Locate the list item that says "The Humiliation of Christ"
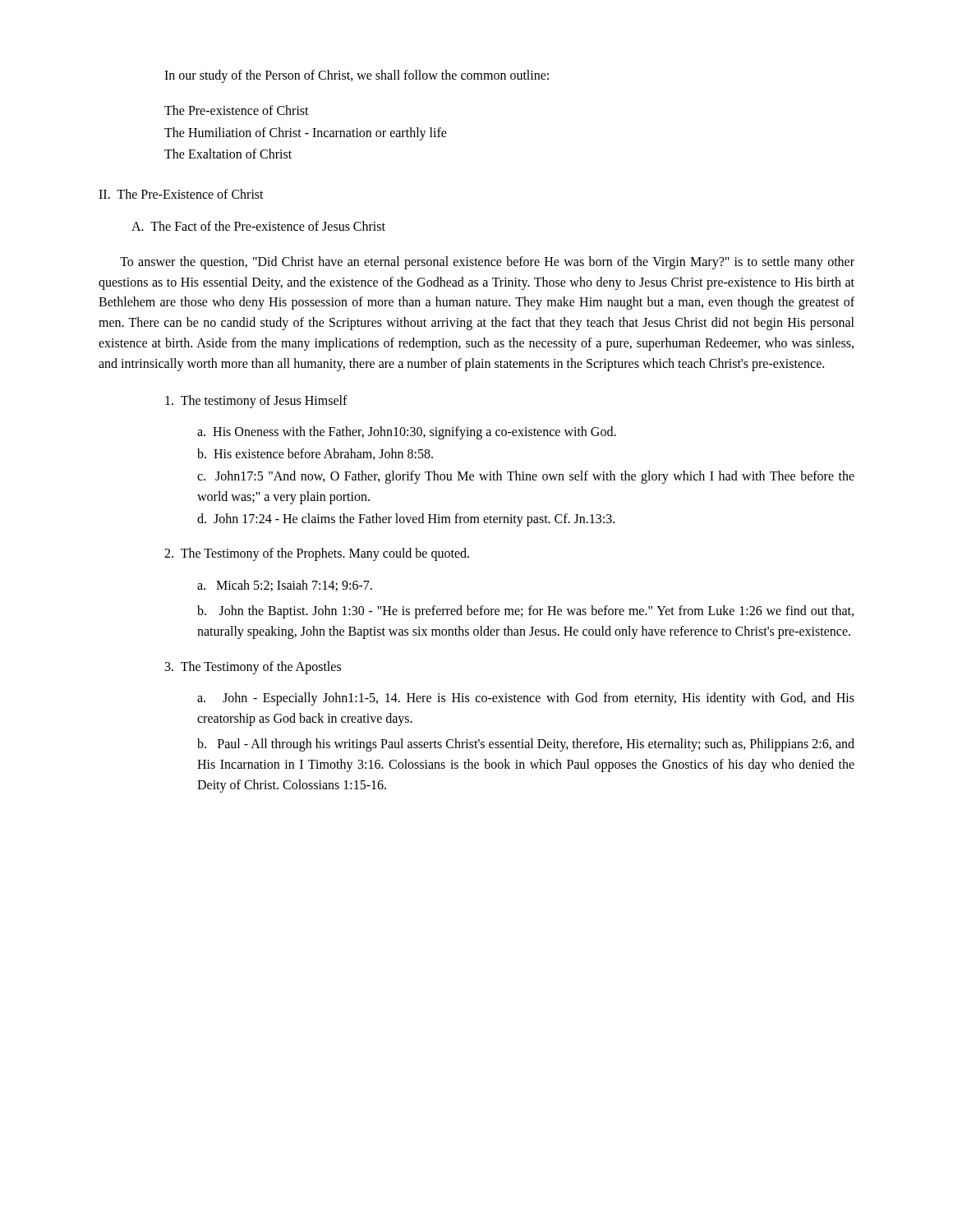 306,132
